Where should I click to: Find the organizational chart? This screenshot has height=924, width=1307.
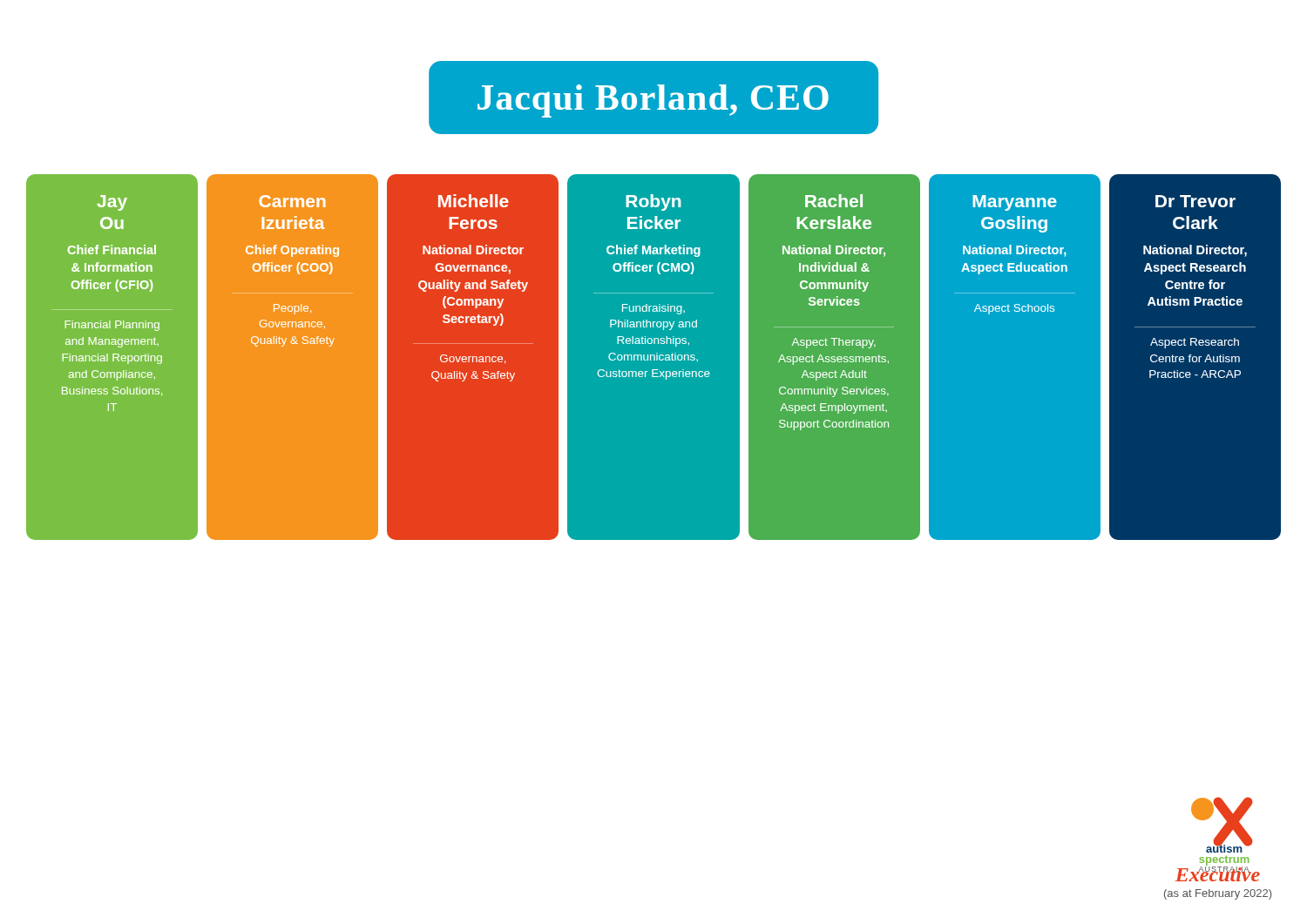tap(654, 357)
